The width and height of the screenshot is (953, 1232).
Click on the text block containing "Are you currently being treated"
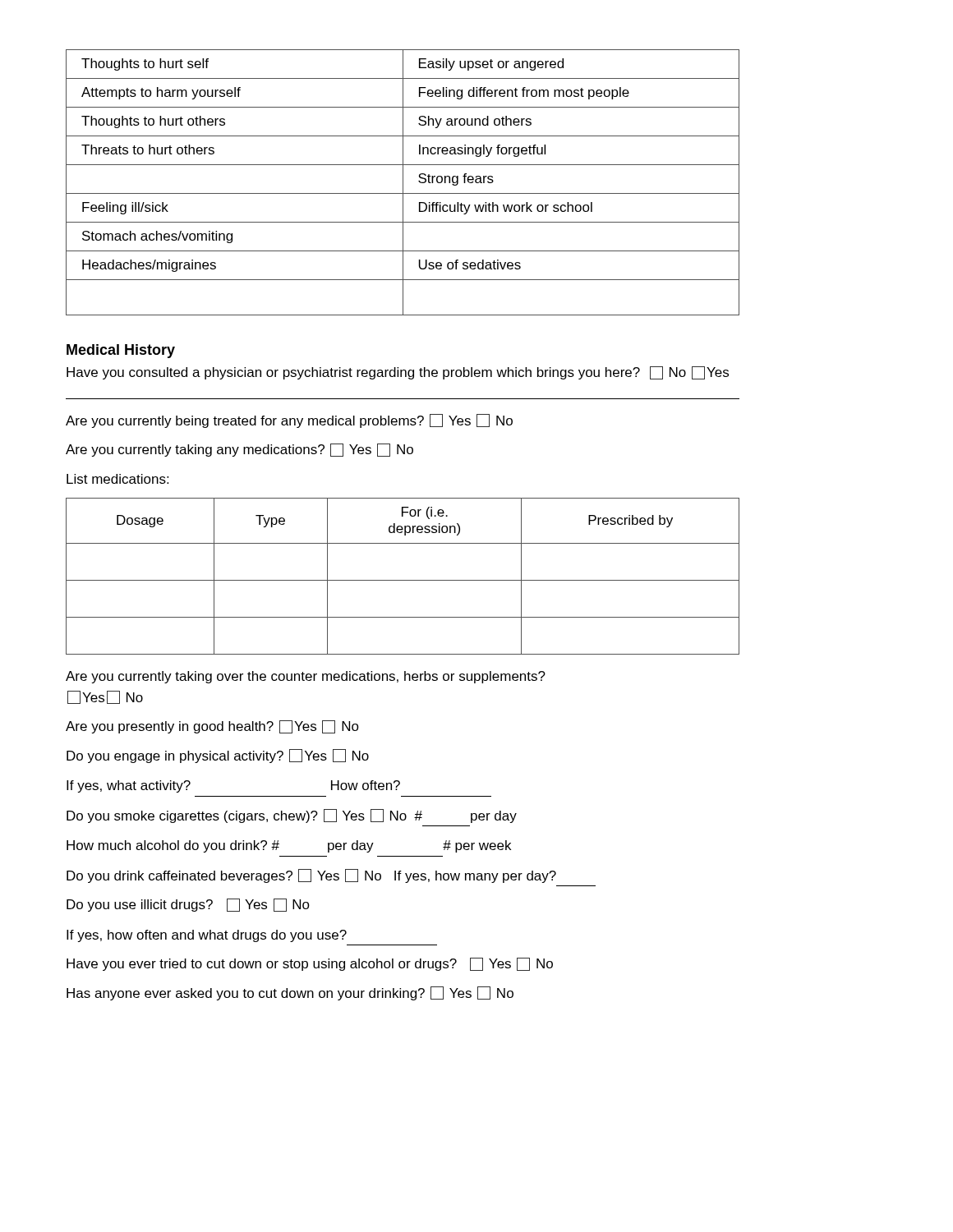click(289, 421)
